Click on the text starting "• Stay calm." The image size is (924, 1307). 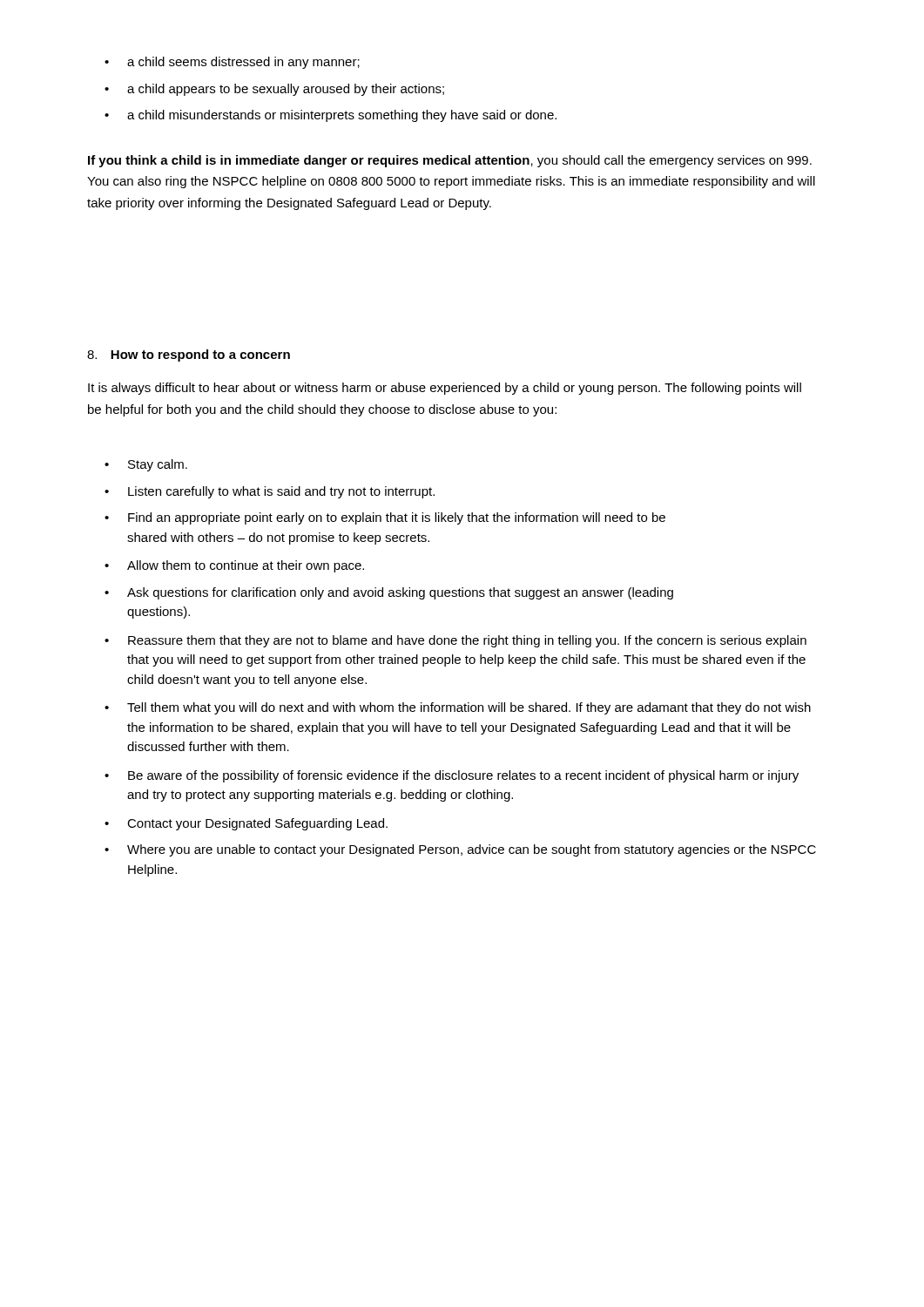pyautogui.click(x=146, y=465)
